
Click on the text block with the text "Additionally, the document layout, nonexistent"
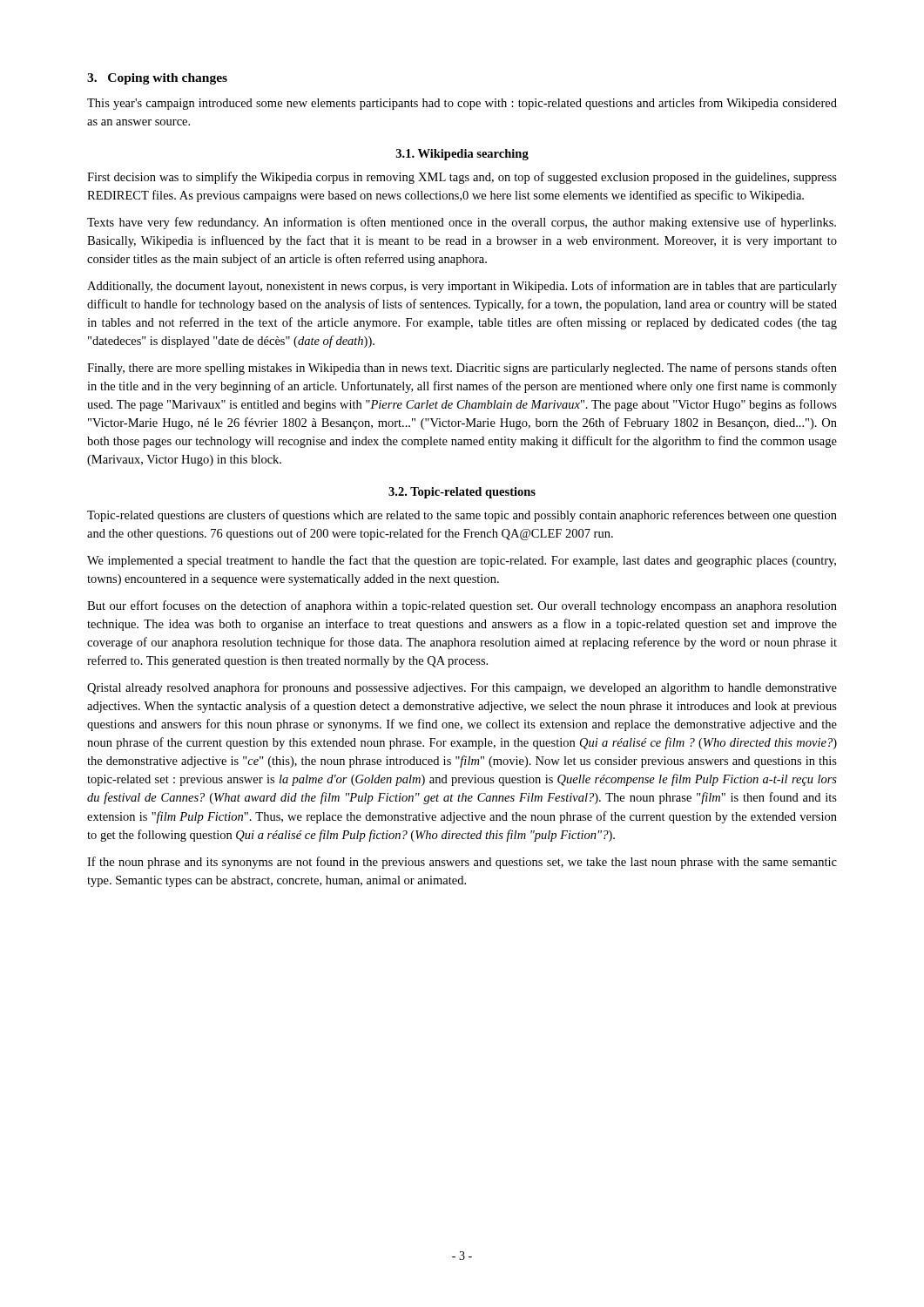462,314
